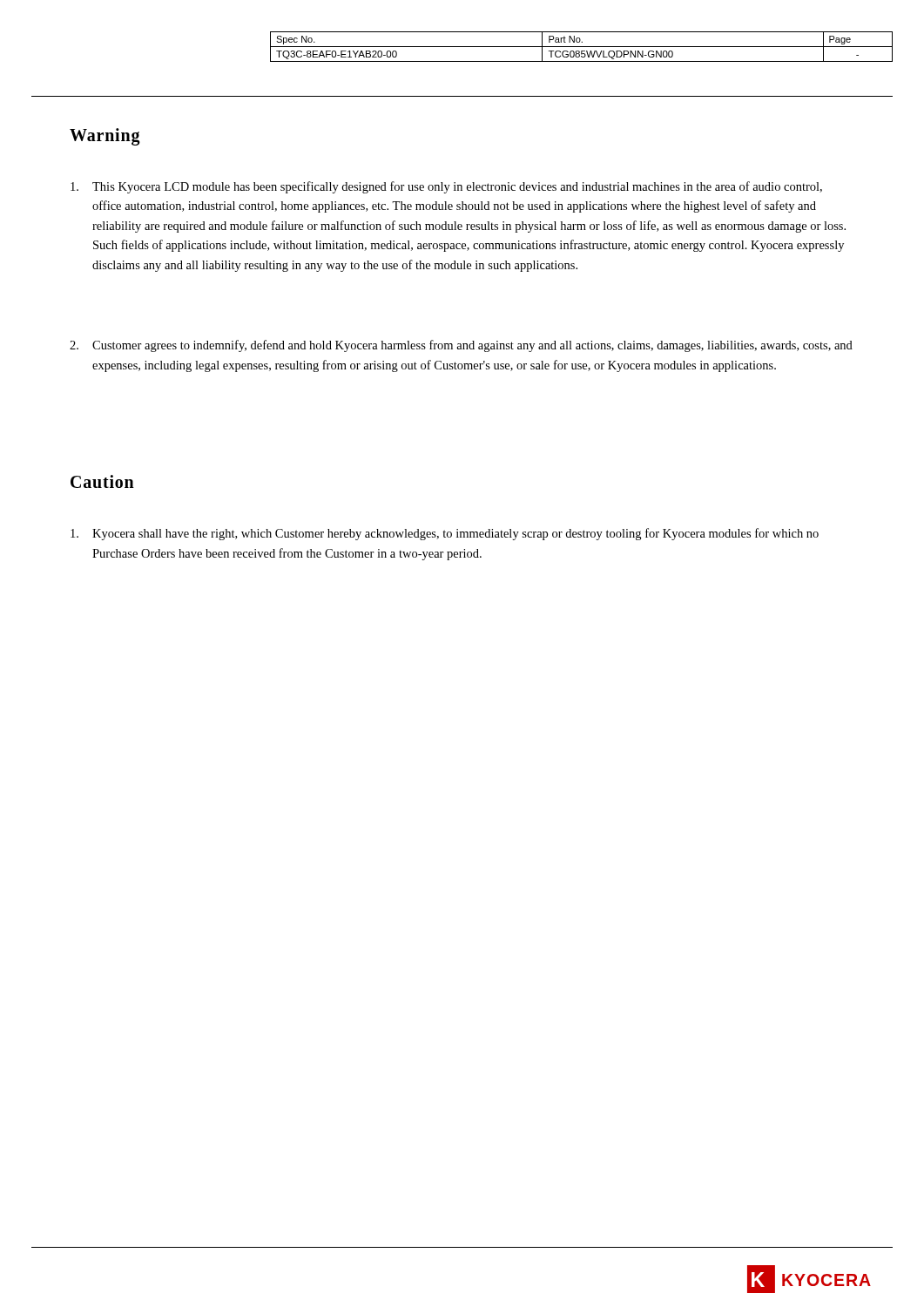
Task: Click on the list item containing "Kyocera shall have the right, which Customer hereby"
Action: tap(462, 544)
